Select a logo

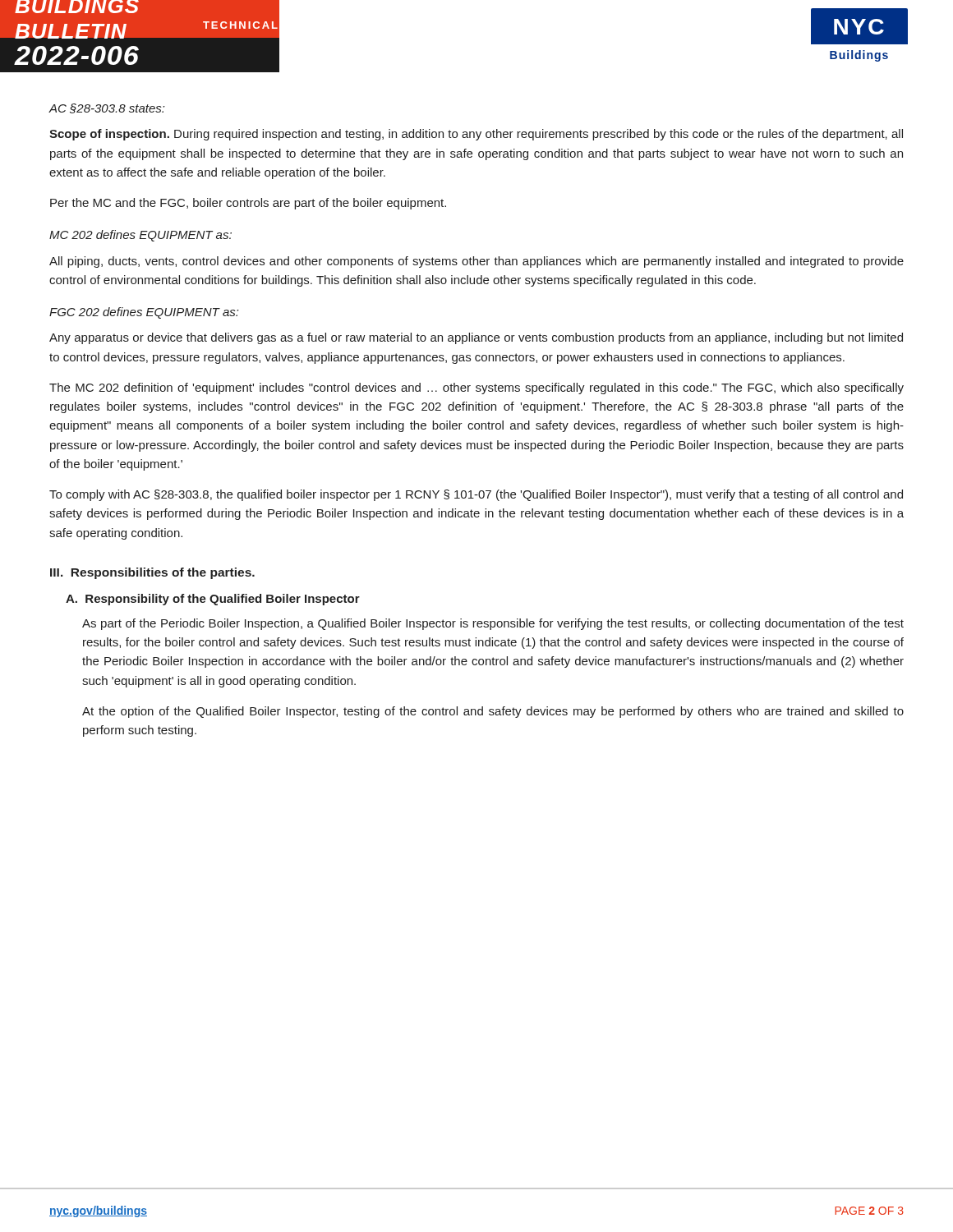859,38
